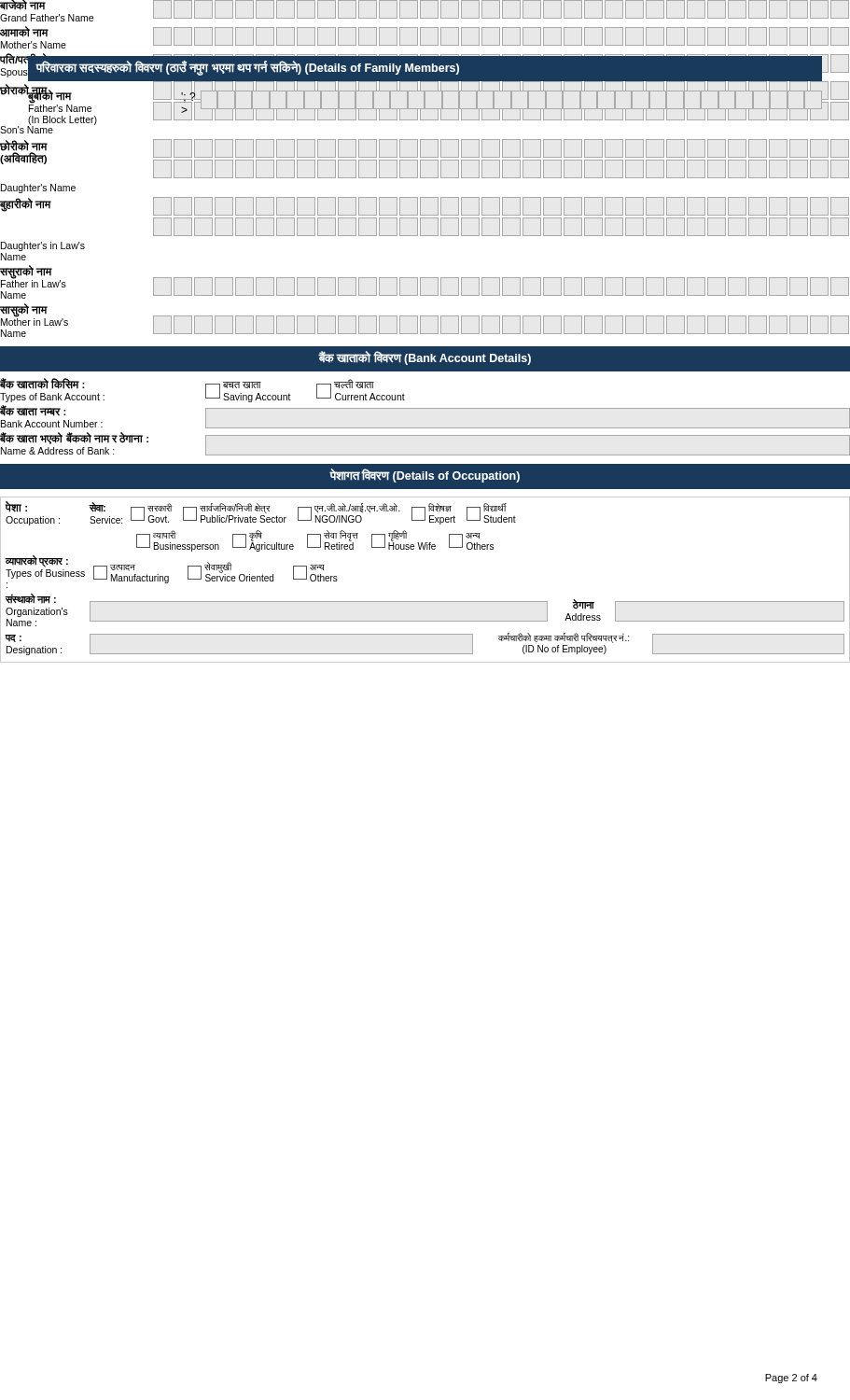Screen dimensions: 1400x850
Task: Click on the table containing "बैंक खाताको किसिम"
Action: click(x=425, y=418)
